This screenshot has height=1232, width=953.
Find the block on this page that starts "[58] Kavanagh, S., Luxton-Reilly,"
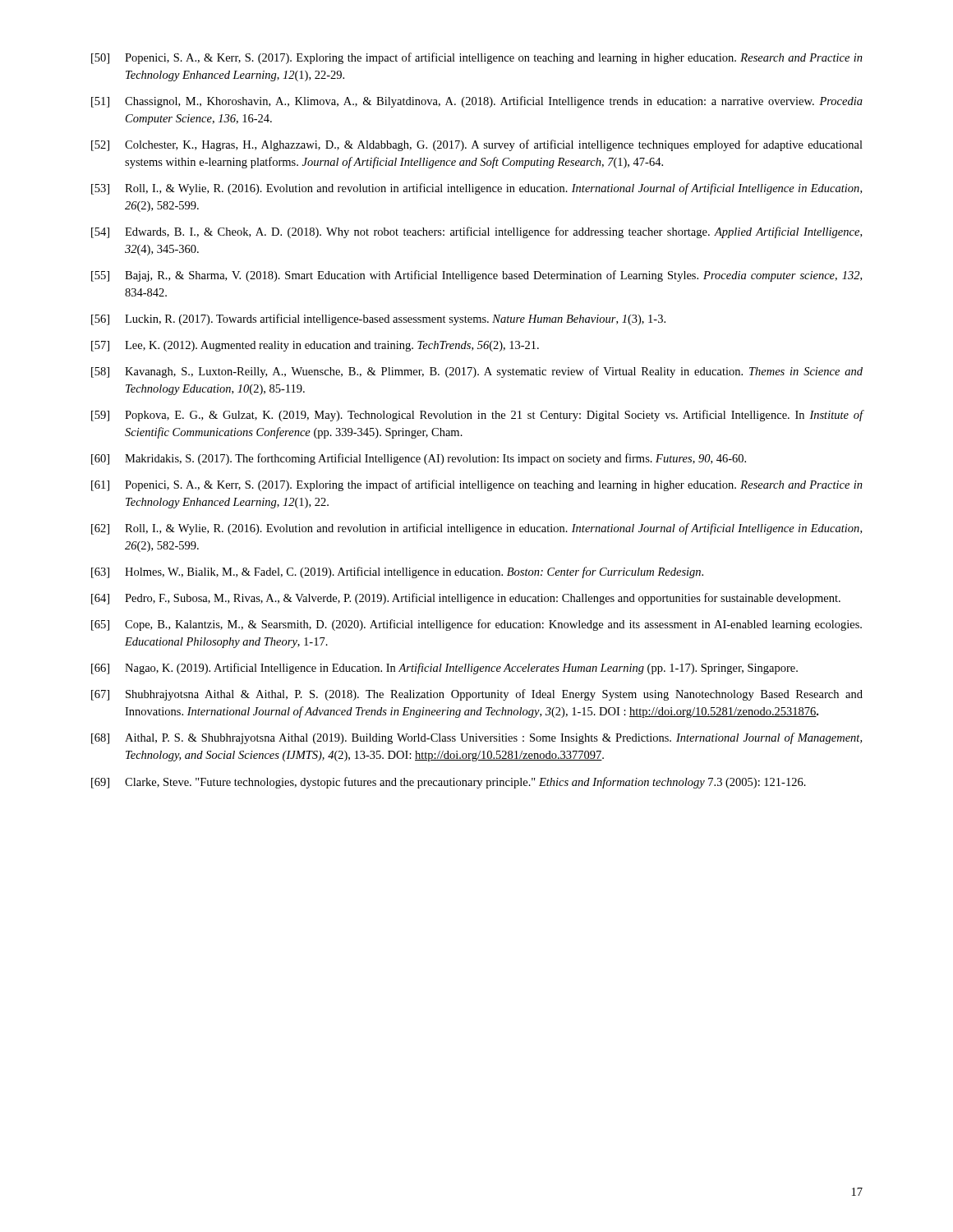coord(476,380)
